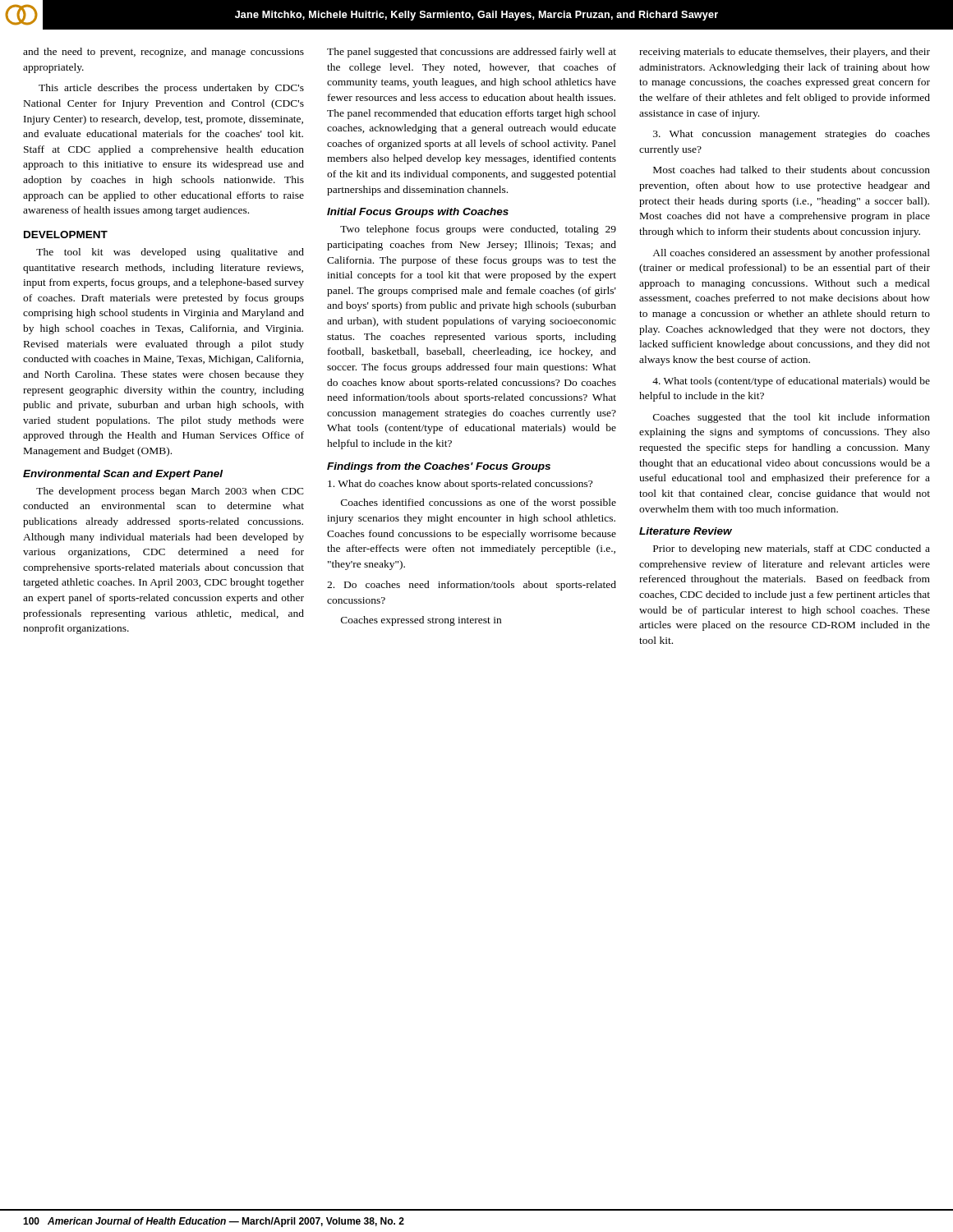Point to the block starting "Literature Review"
Viewport: 953px width, 1232px height.
685,531
